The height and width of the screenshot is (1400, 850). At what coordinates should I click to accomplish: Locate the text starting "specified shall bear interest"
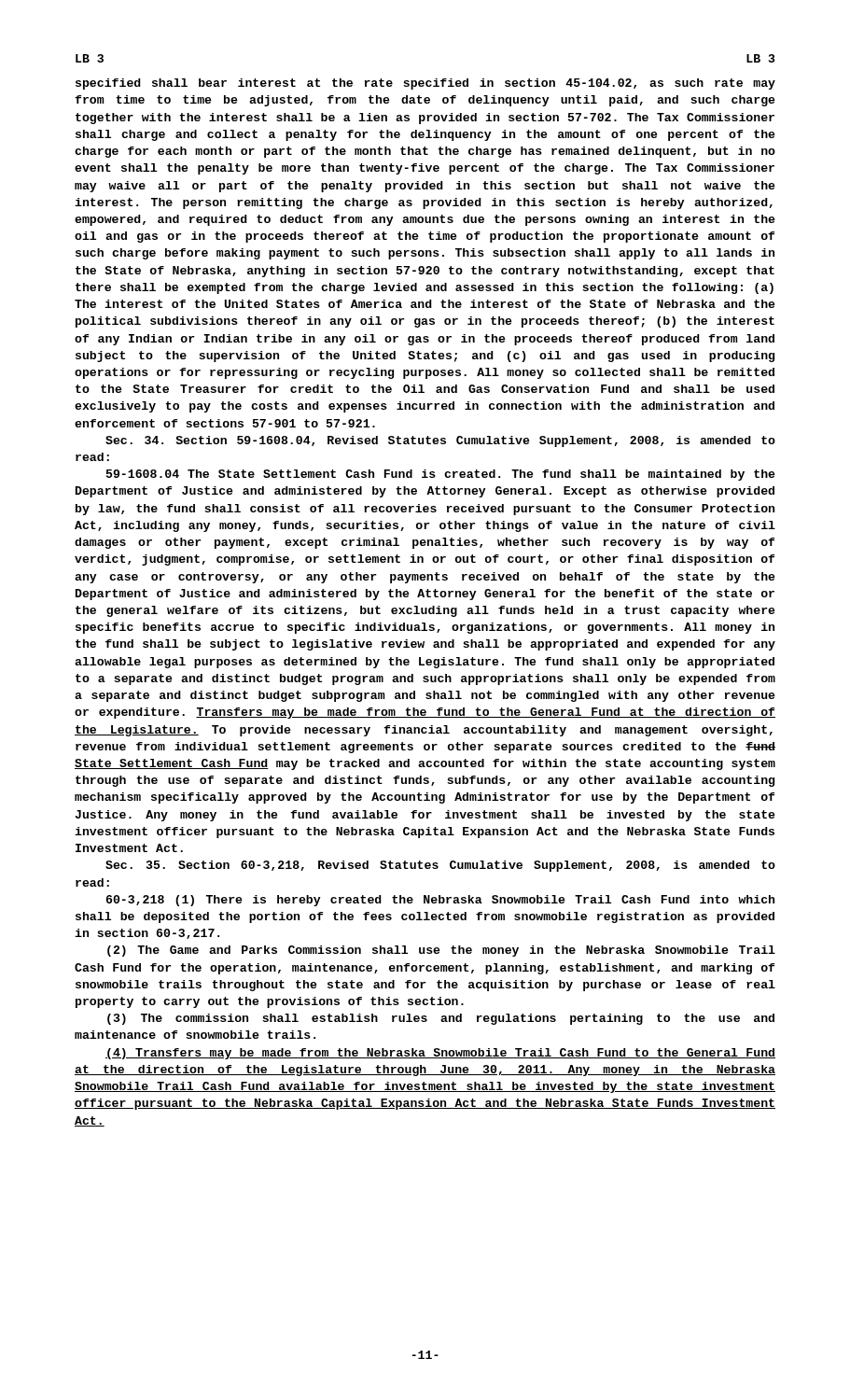[425, 254]
